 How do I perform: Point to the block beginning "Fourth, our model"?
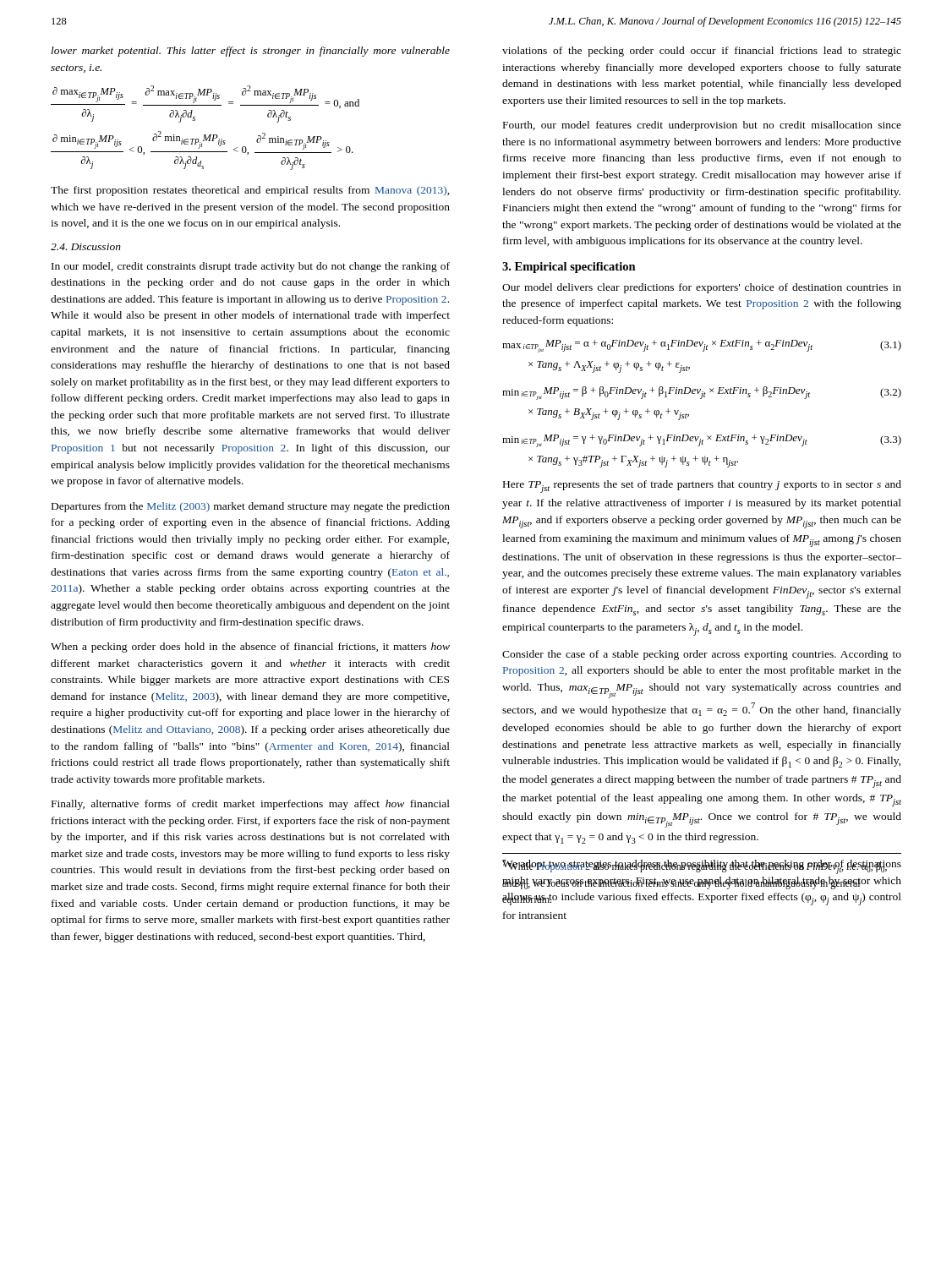[702, 183]
